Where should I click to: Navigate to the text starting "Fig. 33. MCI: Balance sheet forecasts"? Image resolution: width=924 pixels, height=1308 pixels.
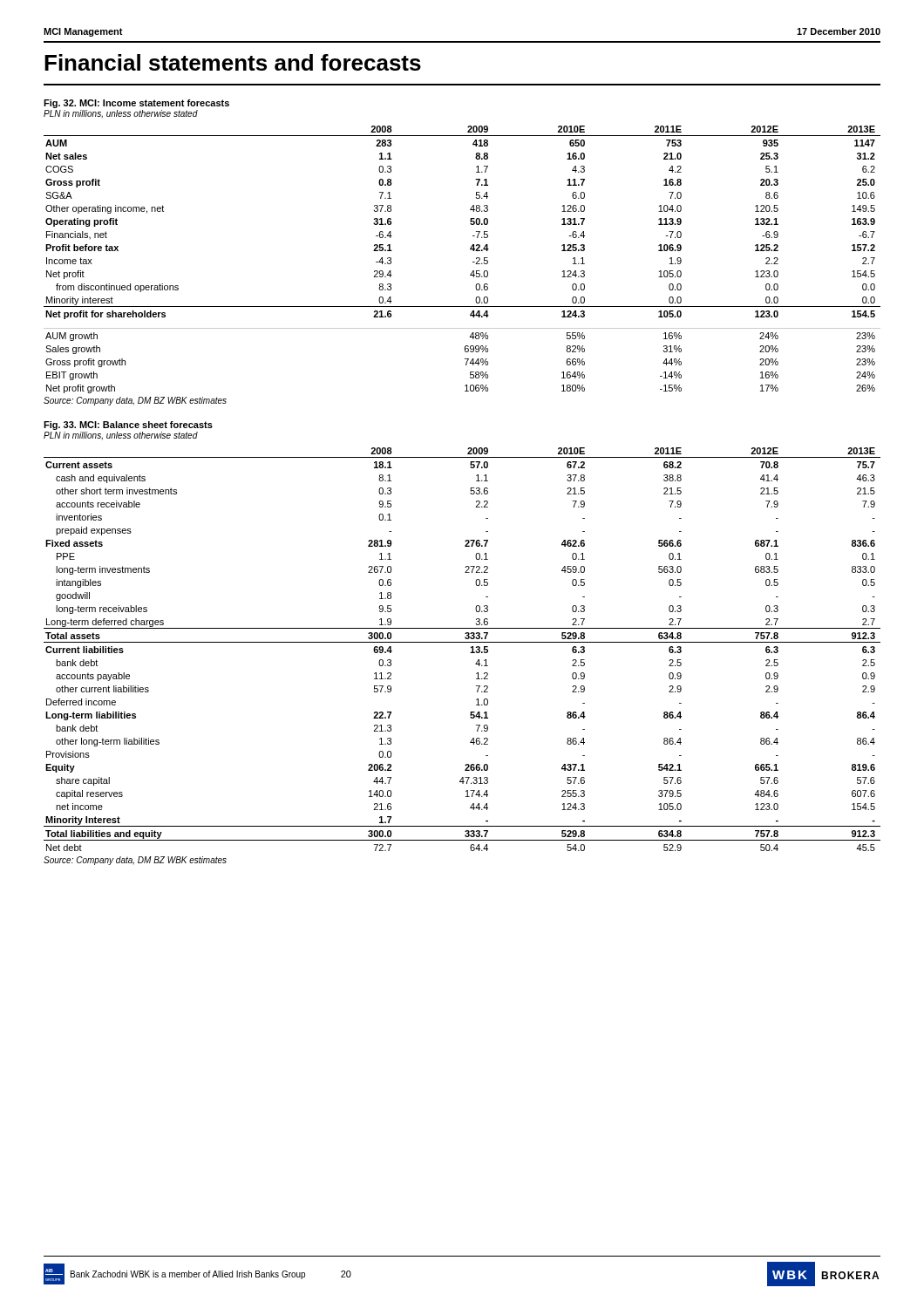pyautogui.click(x=128, y=426)
